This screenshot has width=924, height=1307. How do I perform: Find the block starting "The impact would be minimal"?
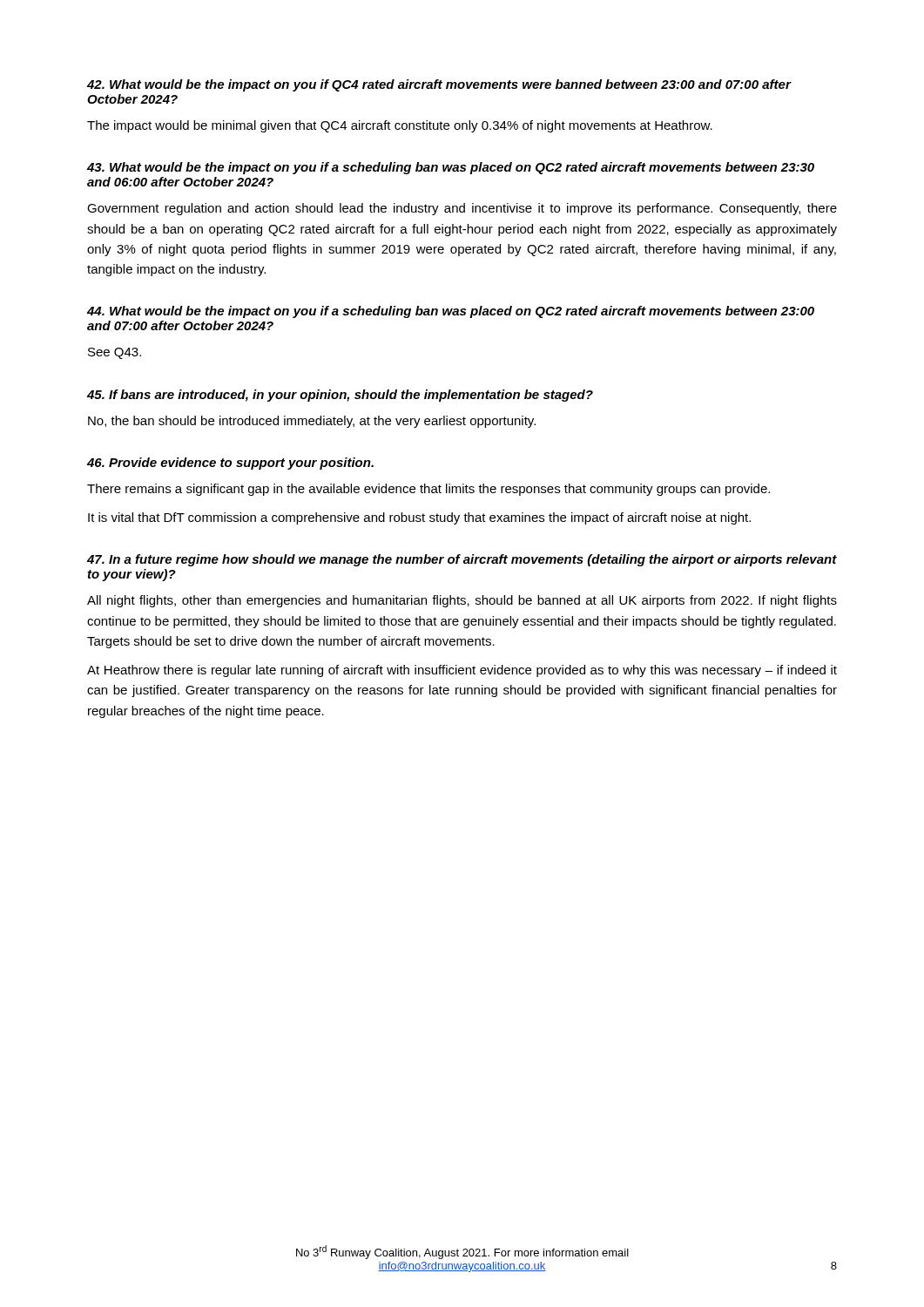(x=400, y=125)
